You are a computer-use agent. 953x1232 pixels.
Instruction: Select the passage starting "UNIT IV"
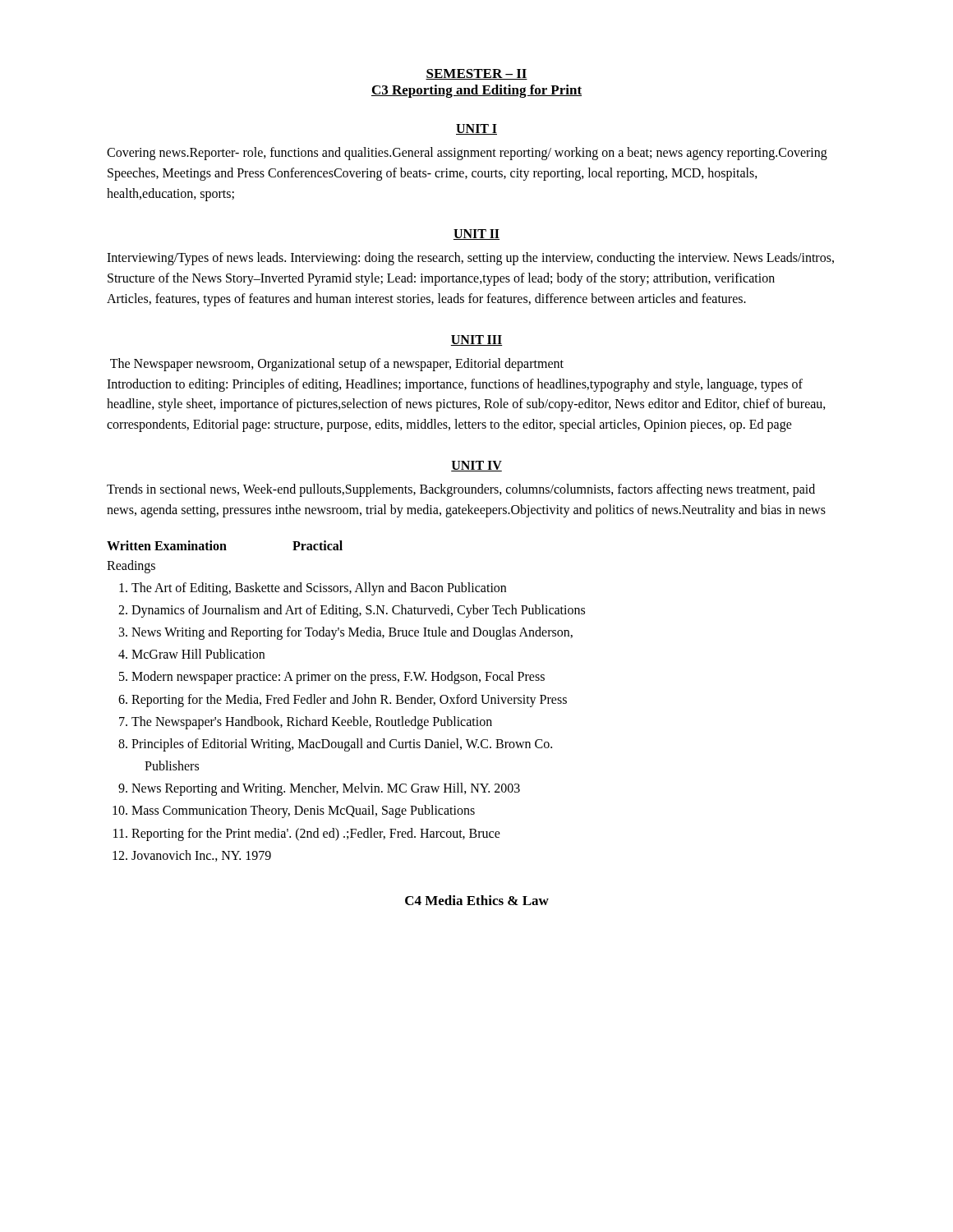[476, 465]
